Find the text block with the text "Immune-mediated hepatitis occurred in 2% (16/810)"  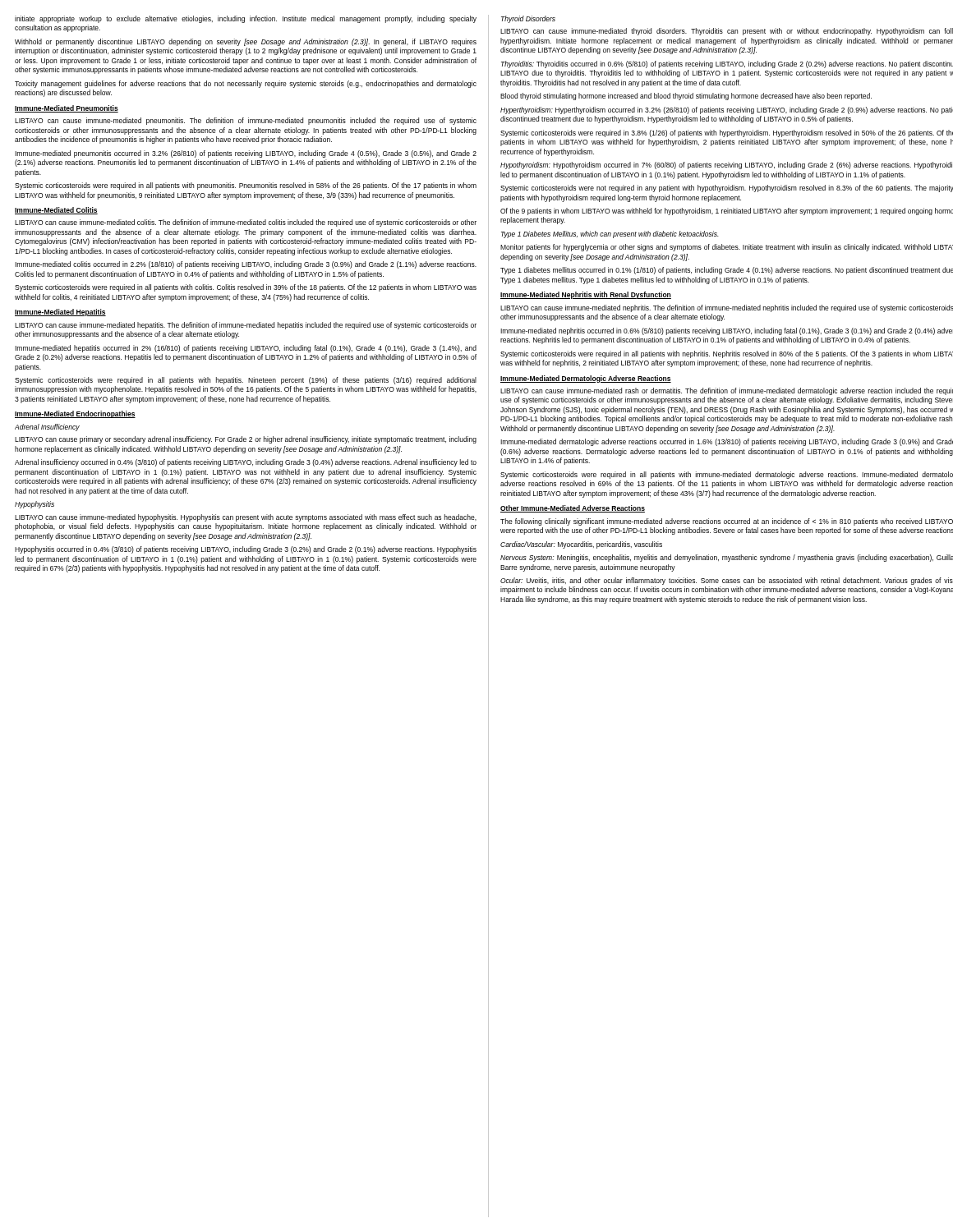[246, 357]
